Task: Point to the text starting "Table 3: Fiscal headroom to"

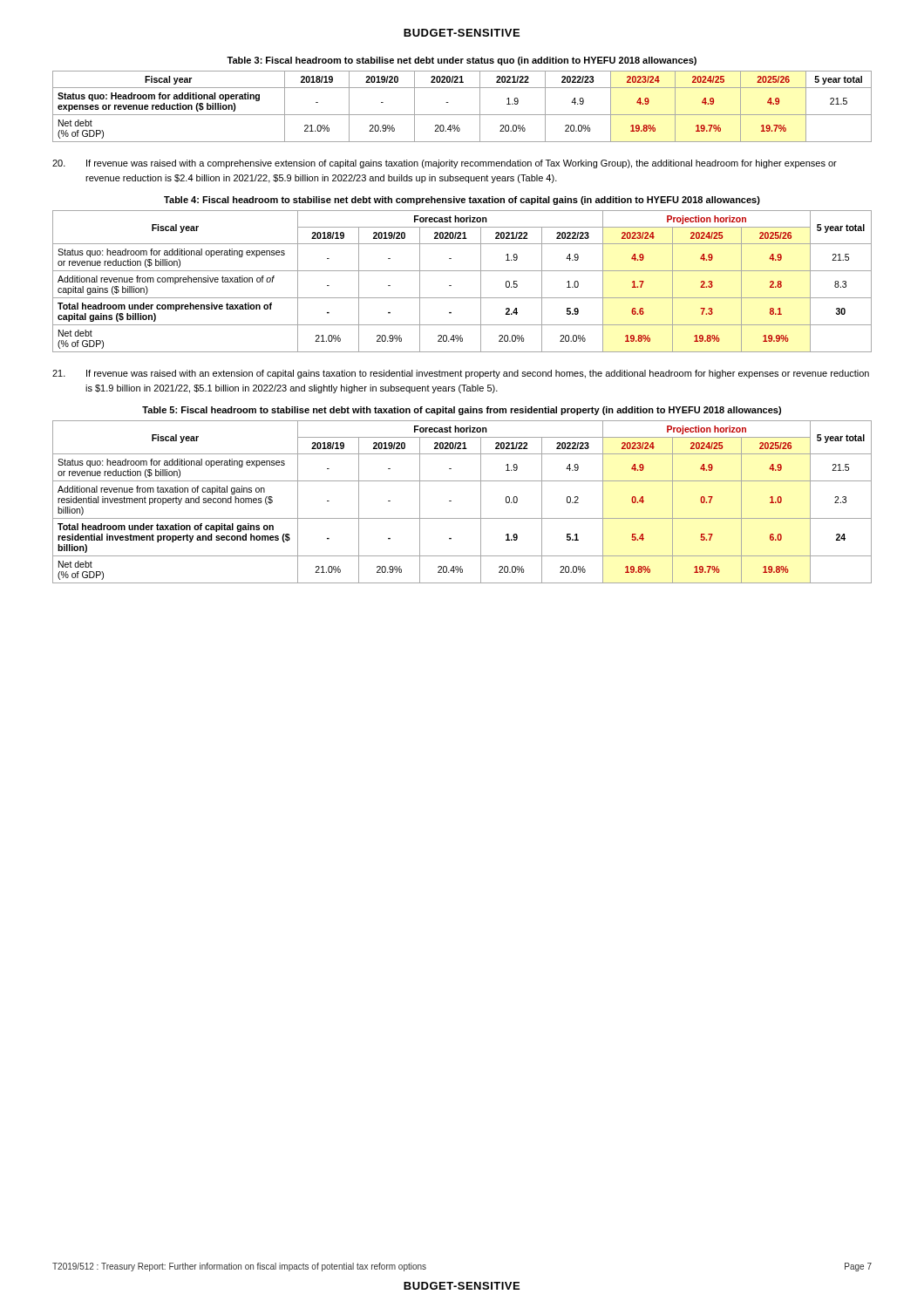Action: pyautogui.click(x=462, y=60)
